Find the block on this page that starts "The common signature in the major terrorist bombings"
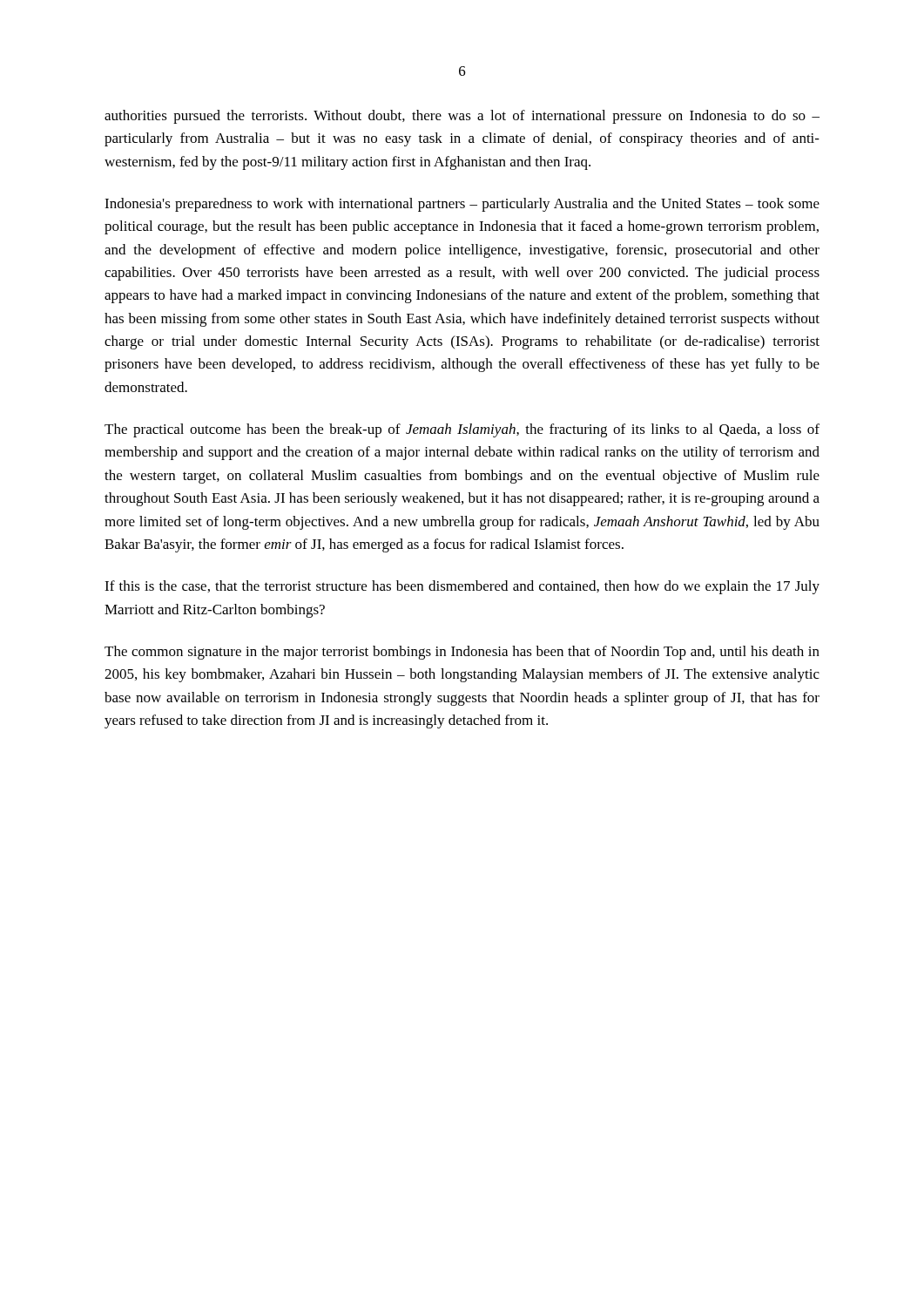924x1307 pixels. coord(462,686)
